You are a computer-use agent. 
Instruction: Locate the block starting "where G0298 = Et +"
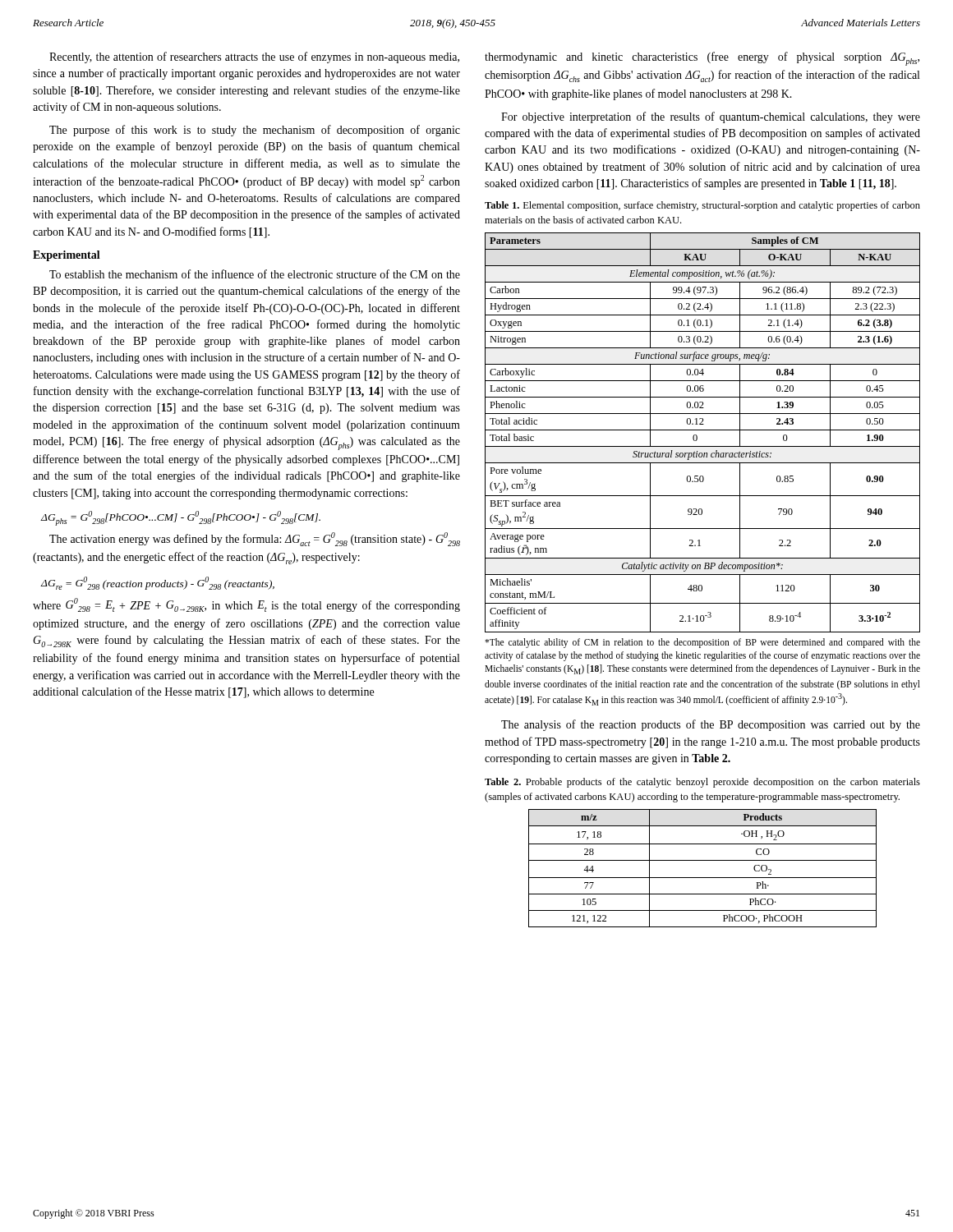[246, 648]
